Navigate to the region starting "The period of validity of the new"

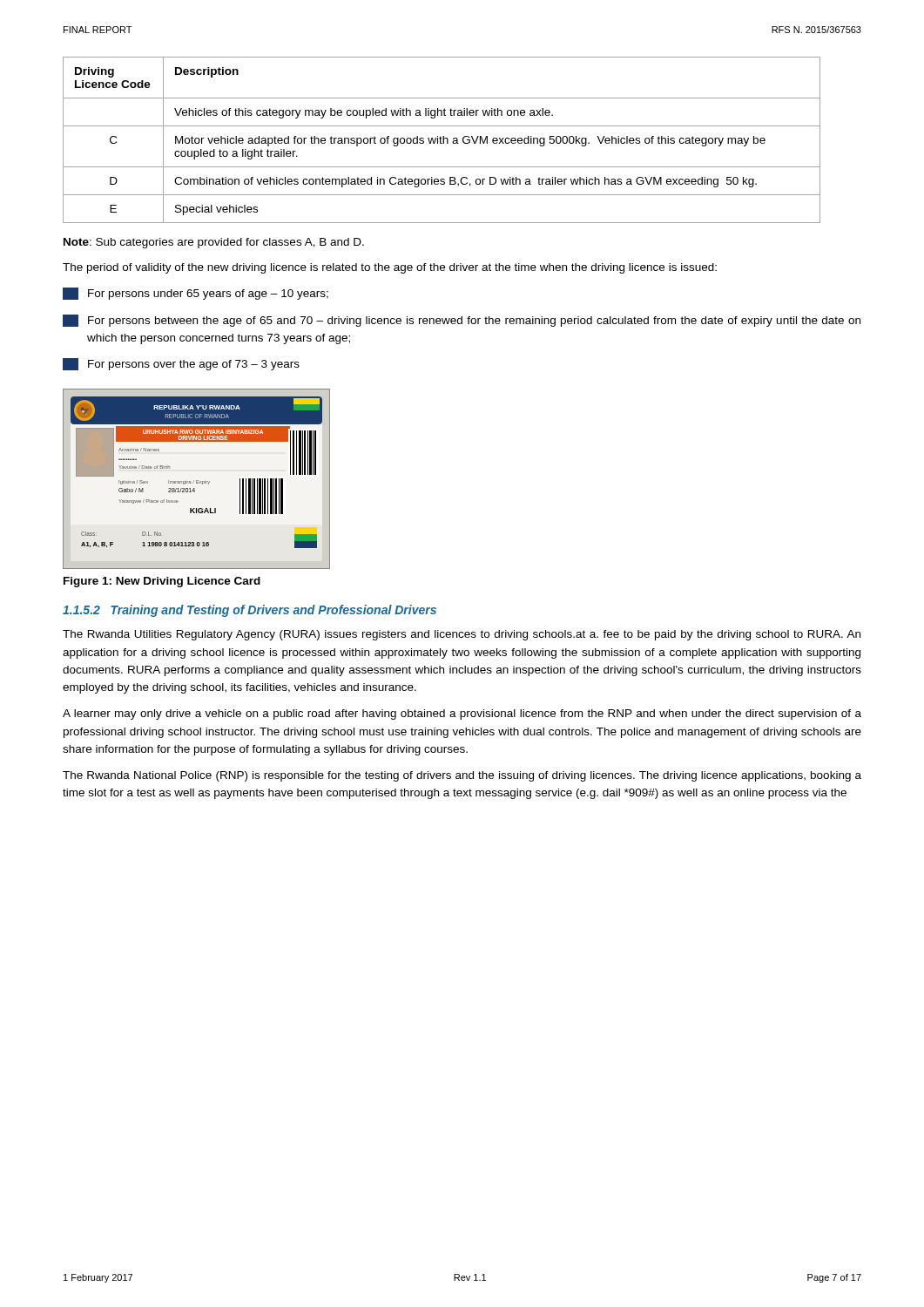click(x=390, y=267)
